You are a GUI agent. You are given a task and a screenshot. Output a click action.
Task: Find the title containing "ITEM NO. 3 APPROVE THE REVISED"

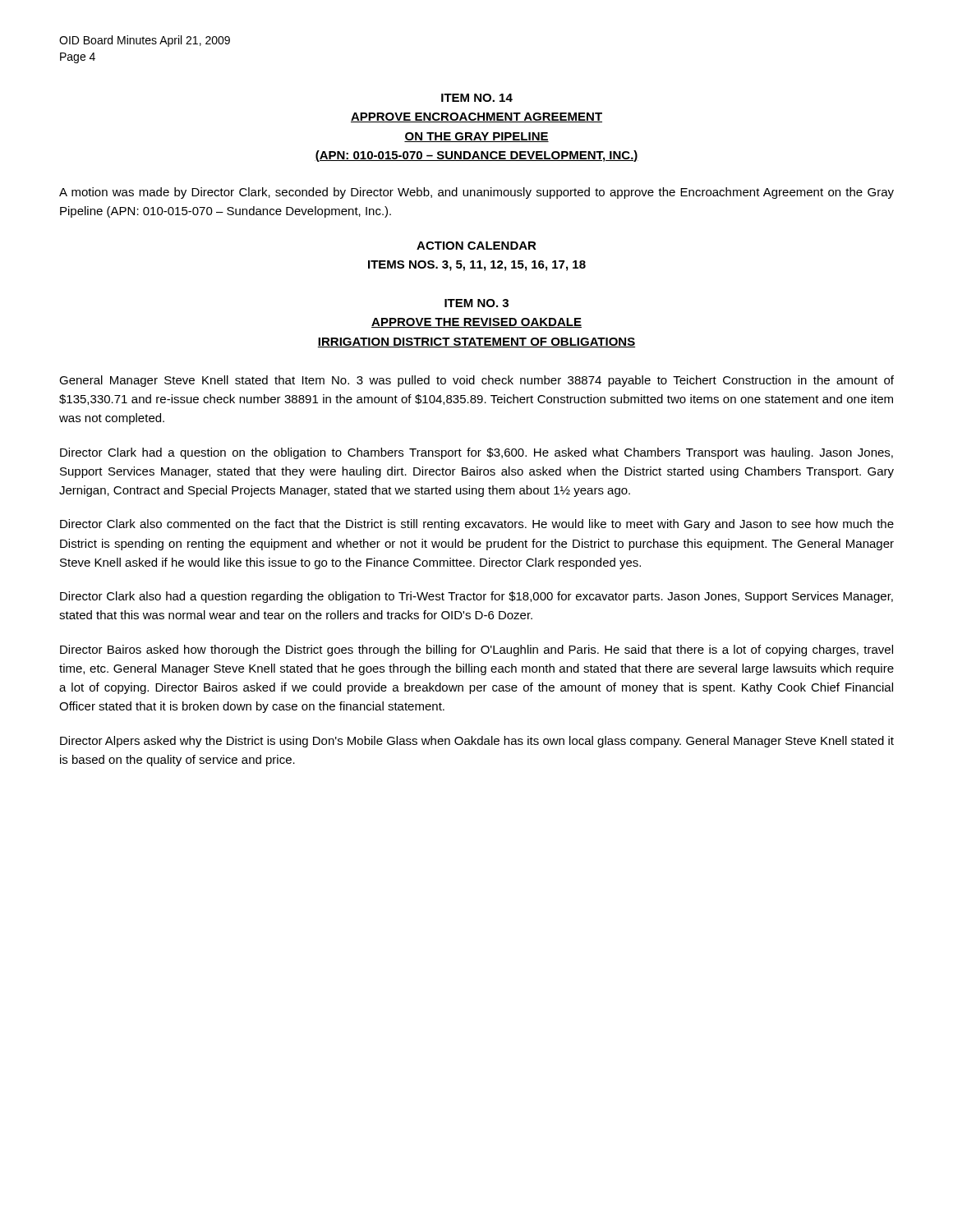pyautogui.click(x=476, y=322)
